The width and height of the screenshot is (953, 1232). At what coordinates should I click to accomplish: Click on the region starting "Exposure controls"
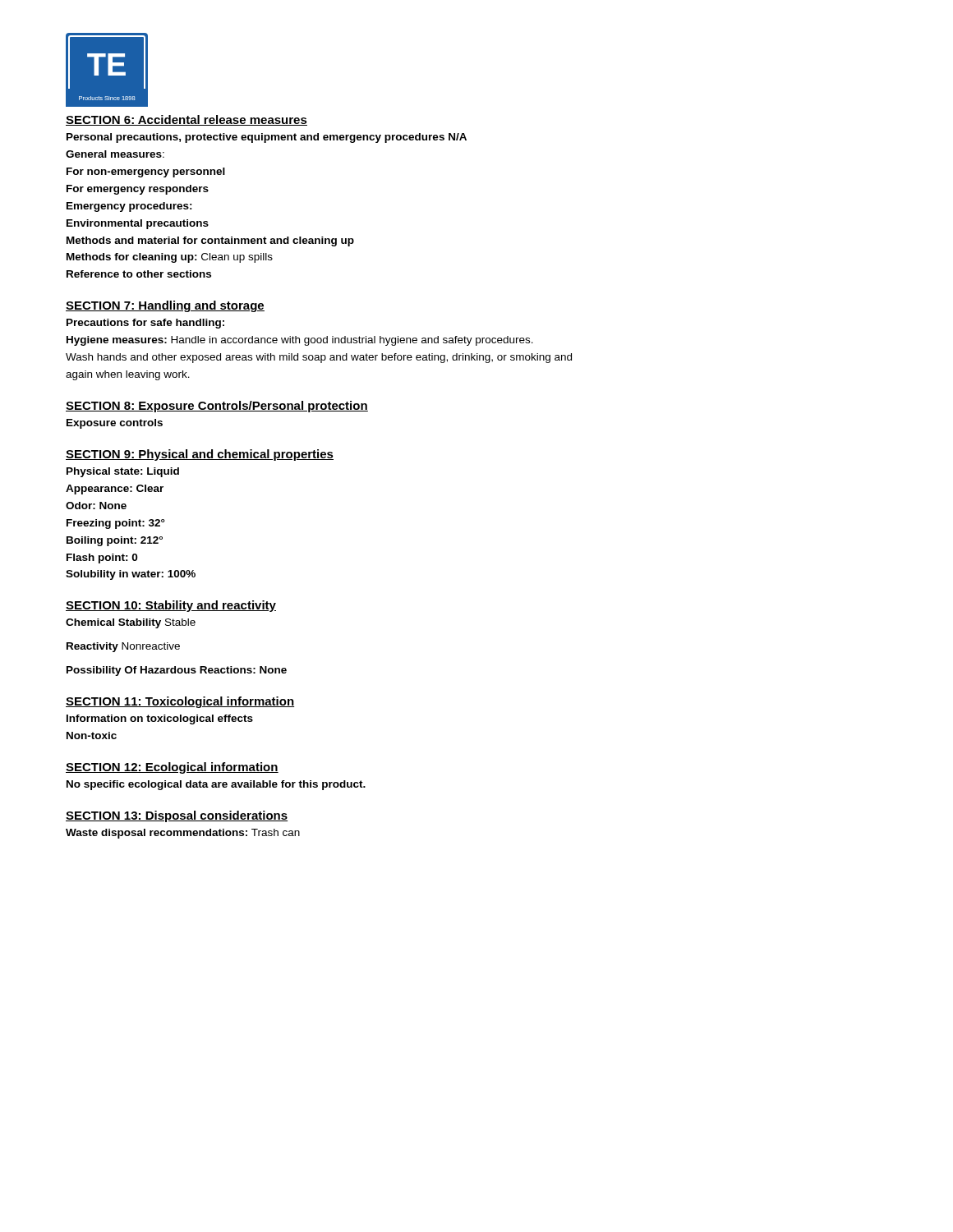click(x=115, y=424)
